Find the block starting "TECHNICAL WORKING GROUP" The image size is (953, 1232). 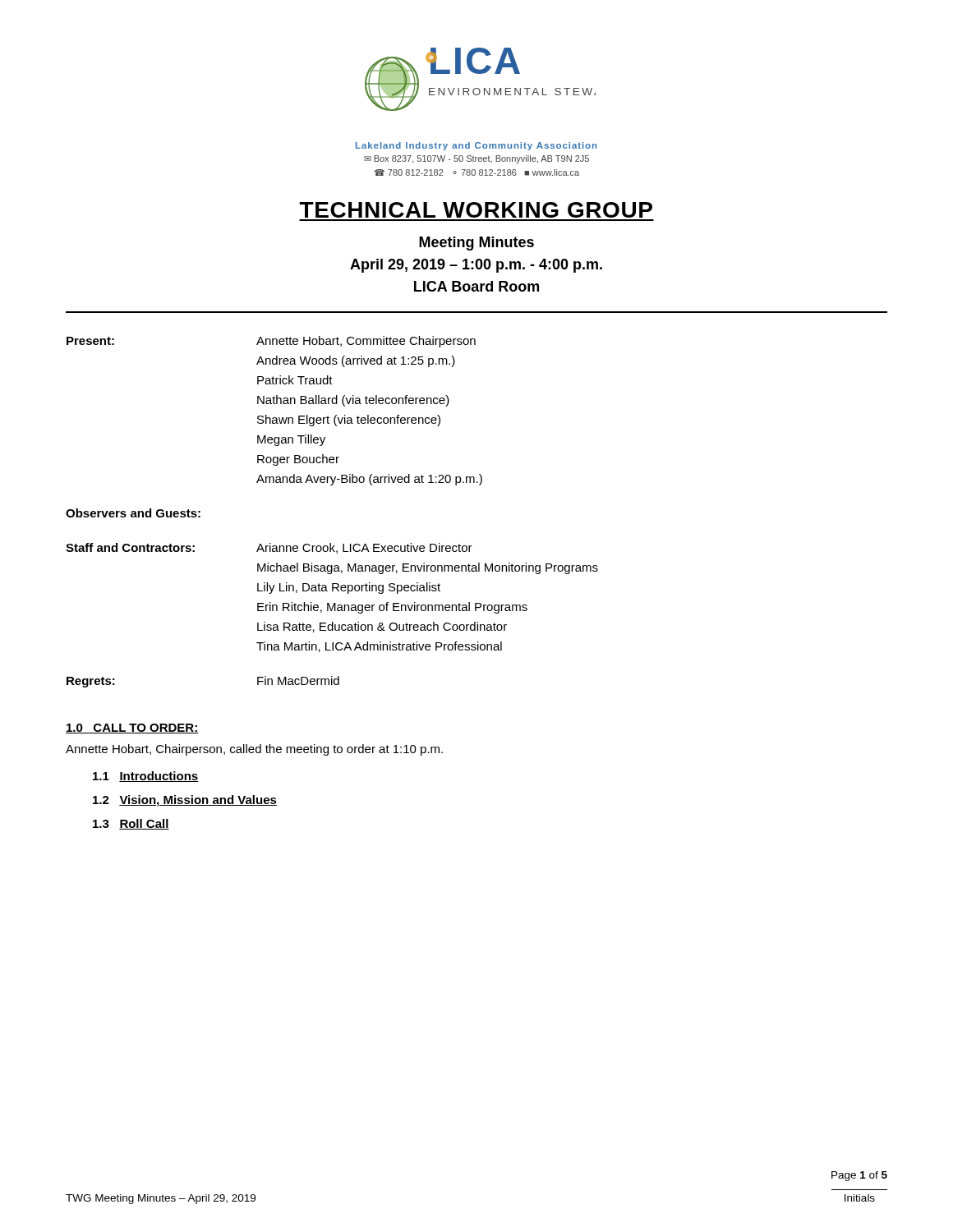pos(476,210)
